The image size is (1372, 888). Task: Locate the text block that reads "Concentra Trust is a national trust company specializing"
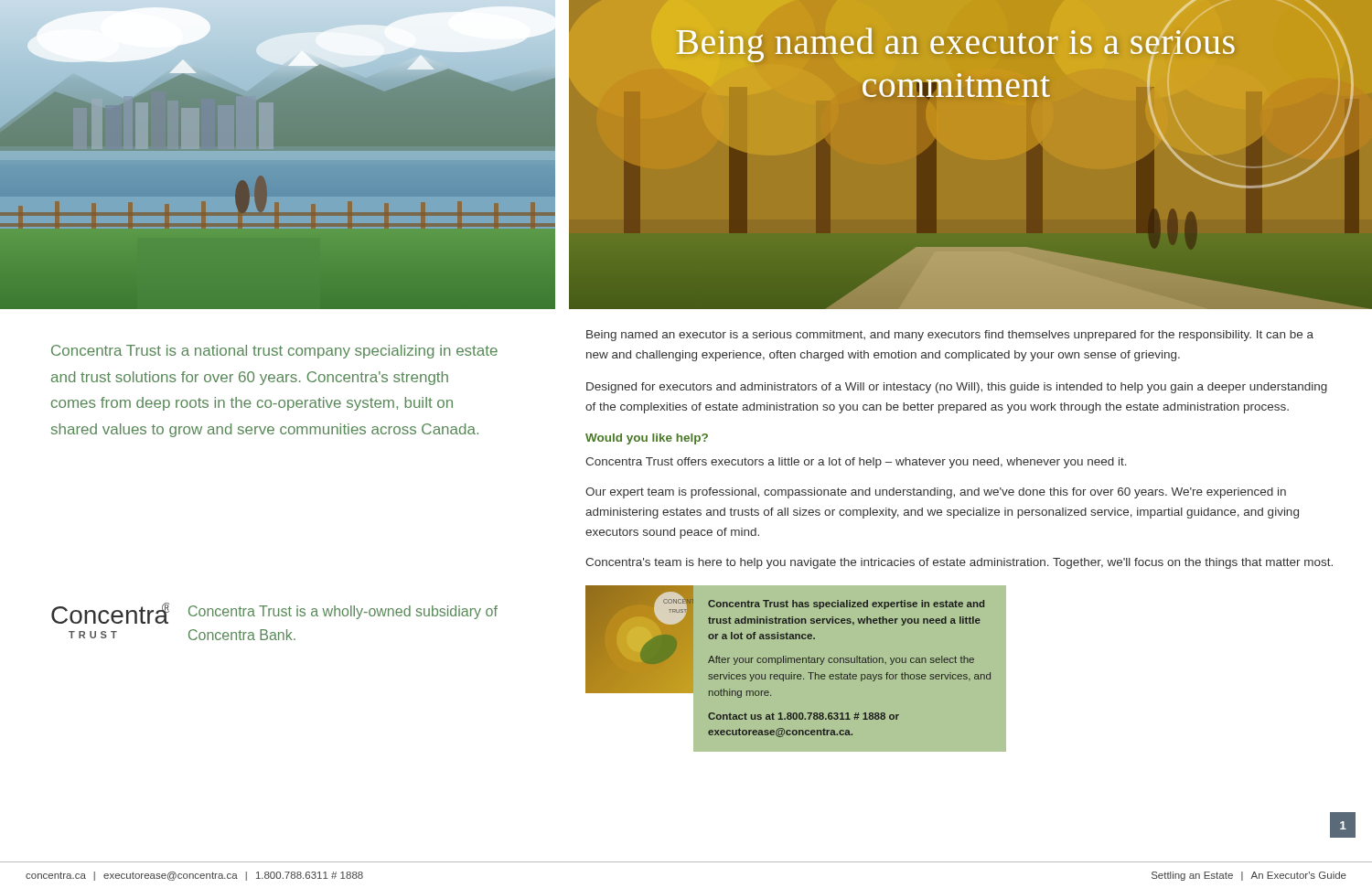[x=274, y=391]
